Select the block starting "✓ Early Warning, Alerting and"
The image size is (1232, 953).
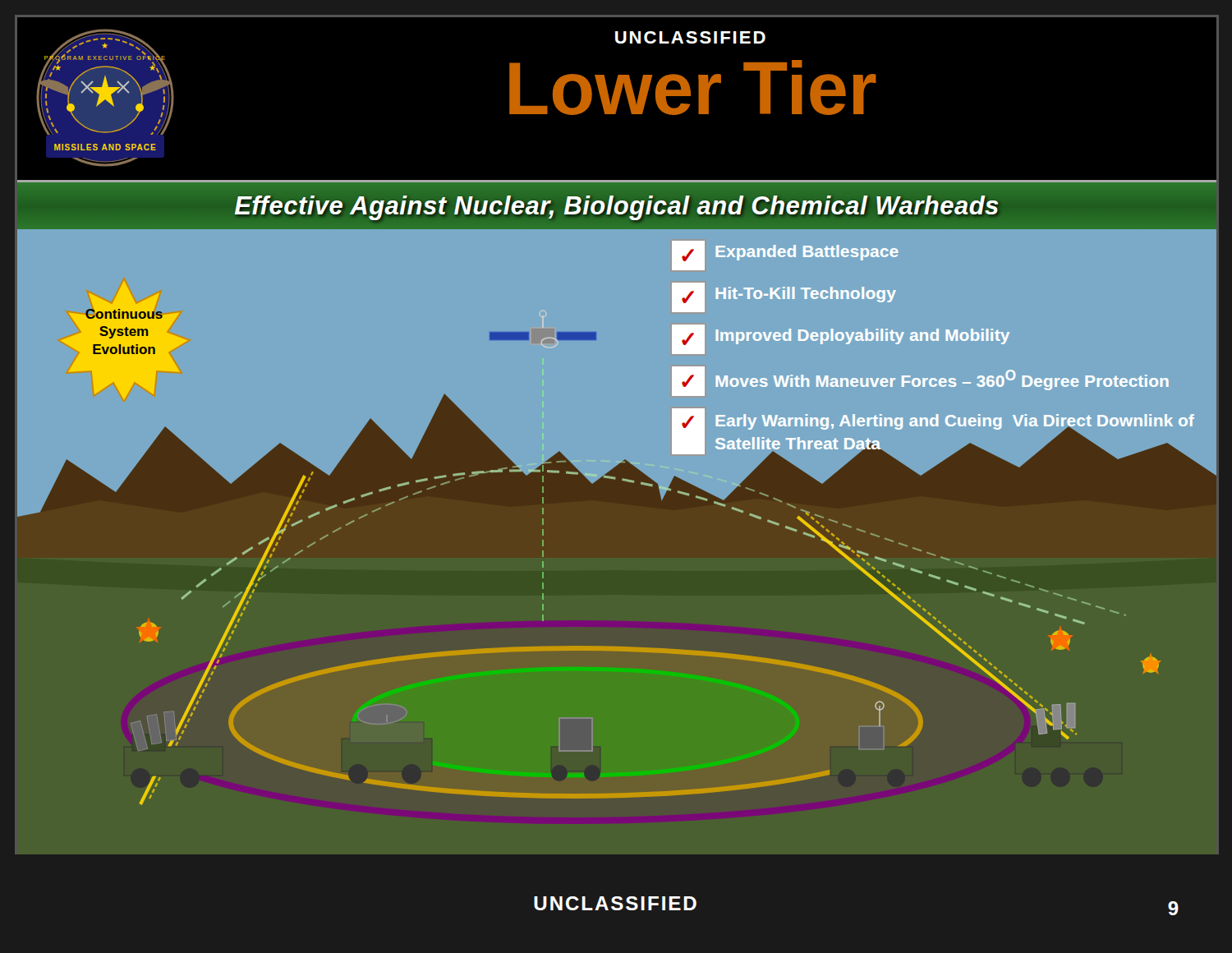click(x=933, y=430)
